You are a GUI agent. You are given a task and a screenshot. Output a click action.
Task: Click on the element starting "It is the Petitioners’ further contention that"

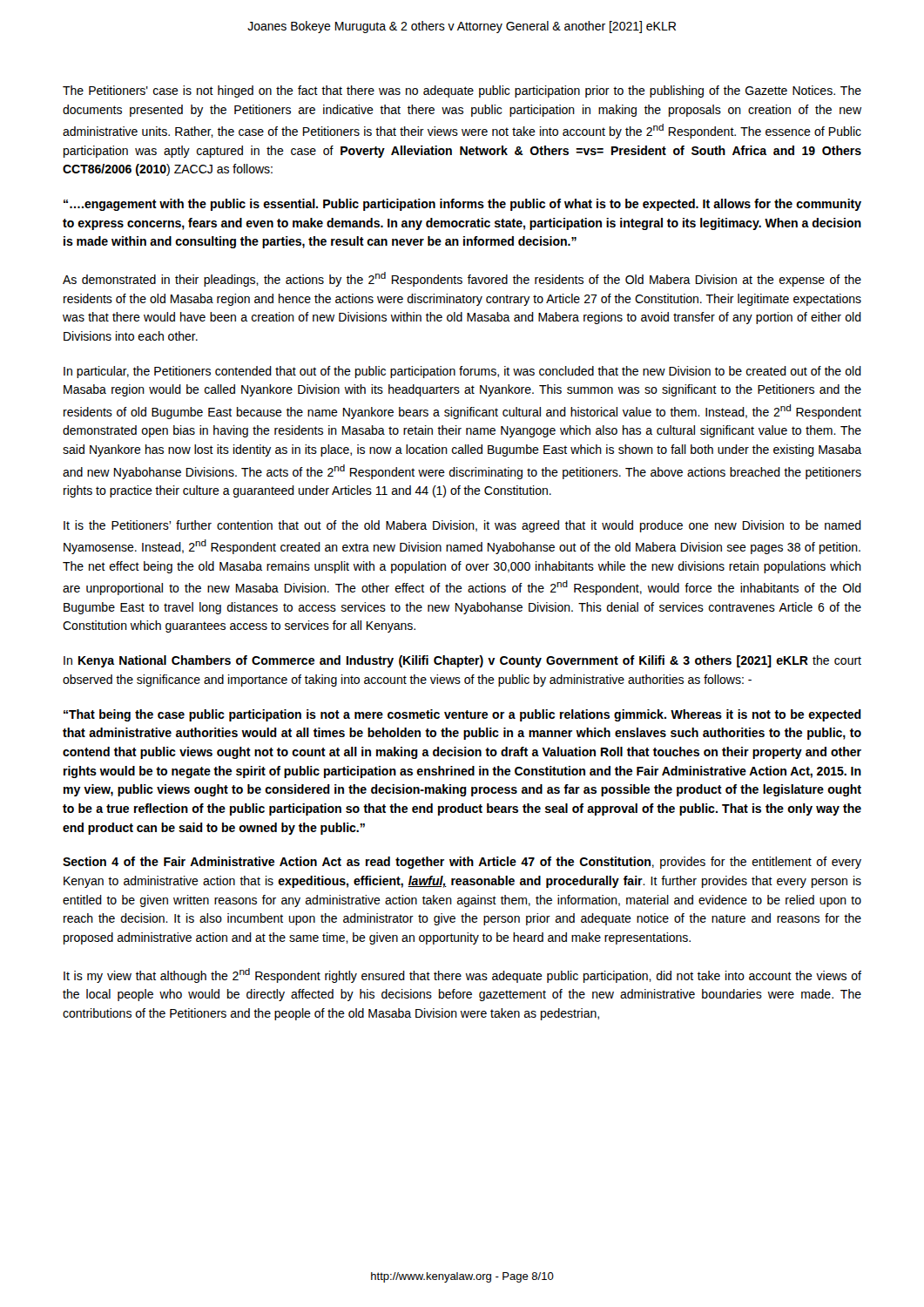pos(462,576)
